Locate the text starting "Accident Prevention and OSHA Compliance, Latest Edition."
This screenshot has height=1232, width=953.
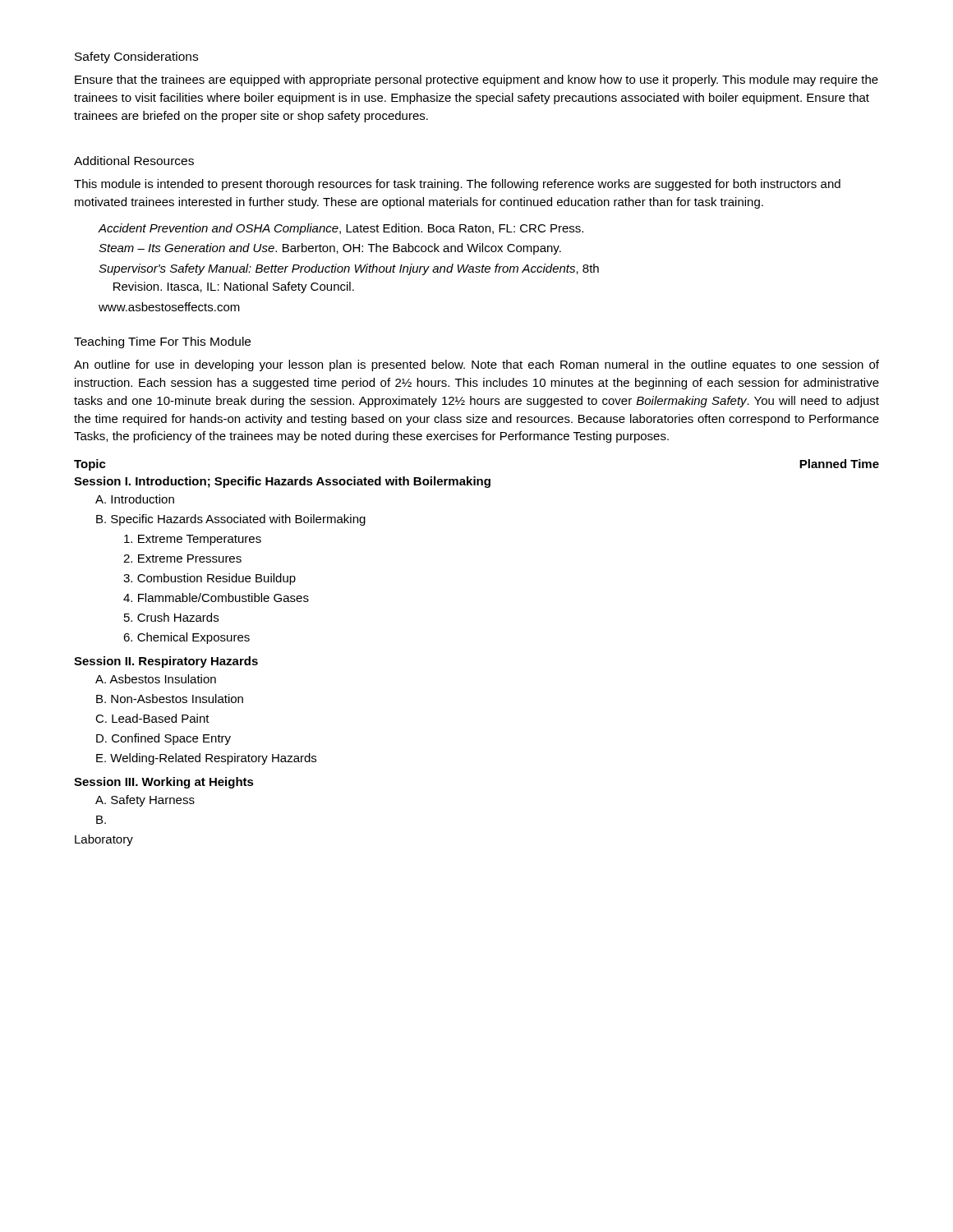pos(342,228)
